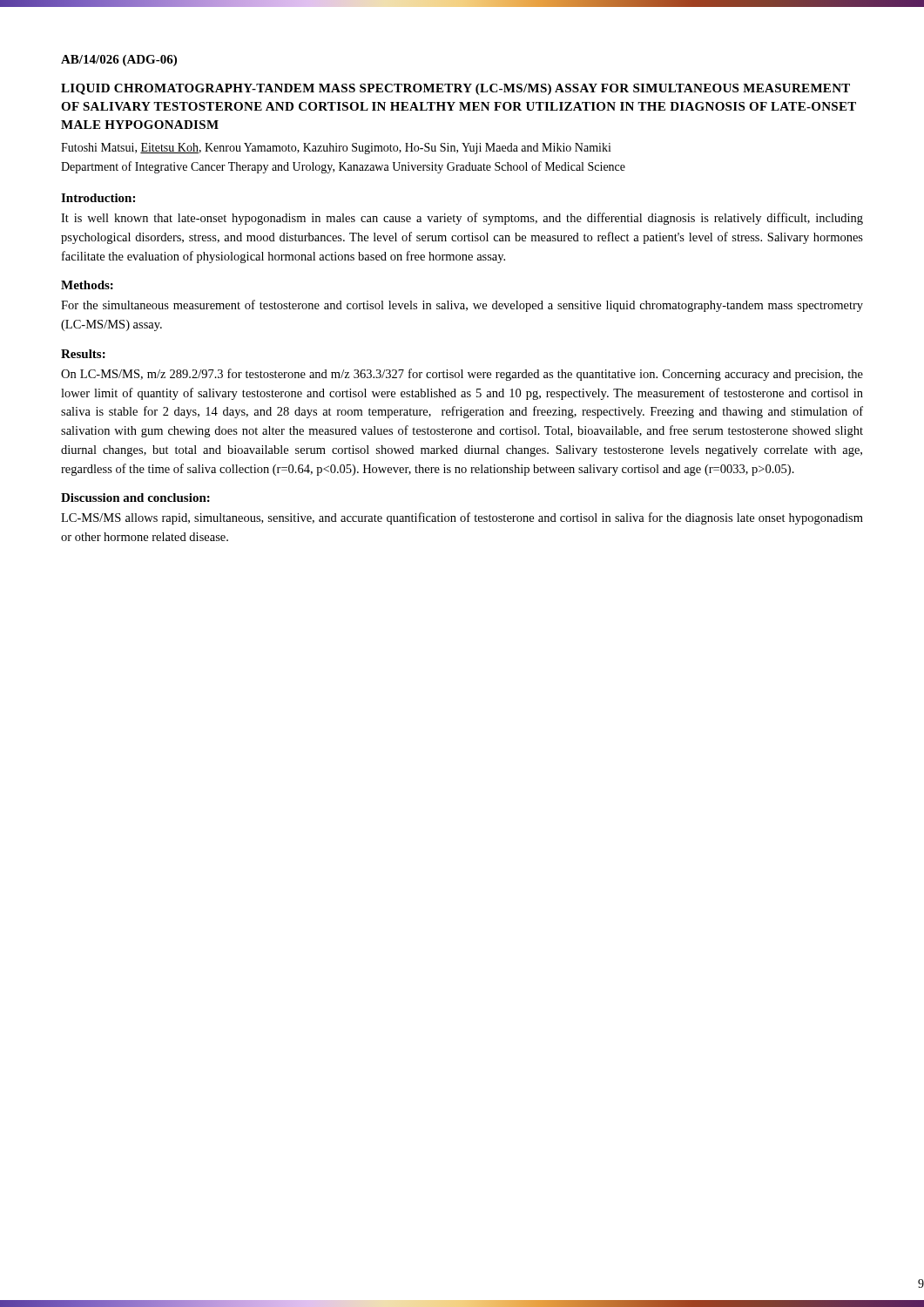Locate the text "AB/14/026 (ADG-06)"
The image size is (924, 1307).
point(119,59)
